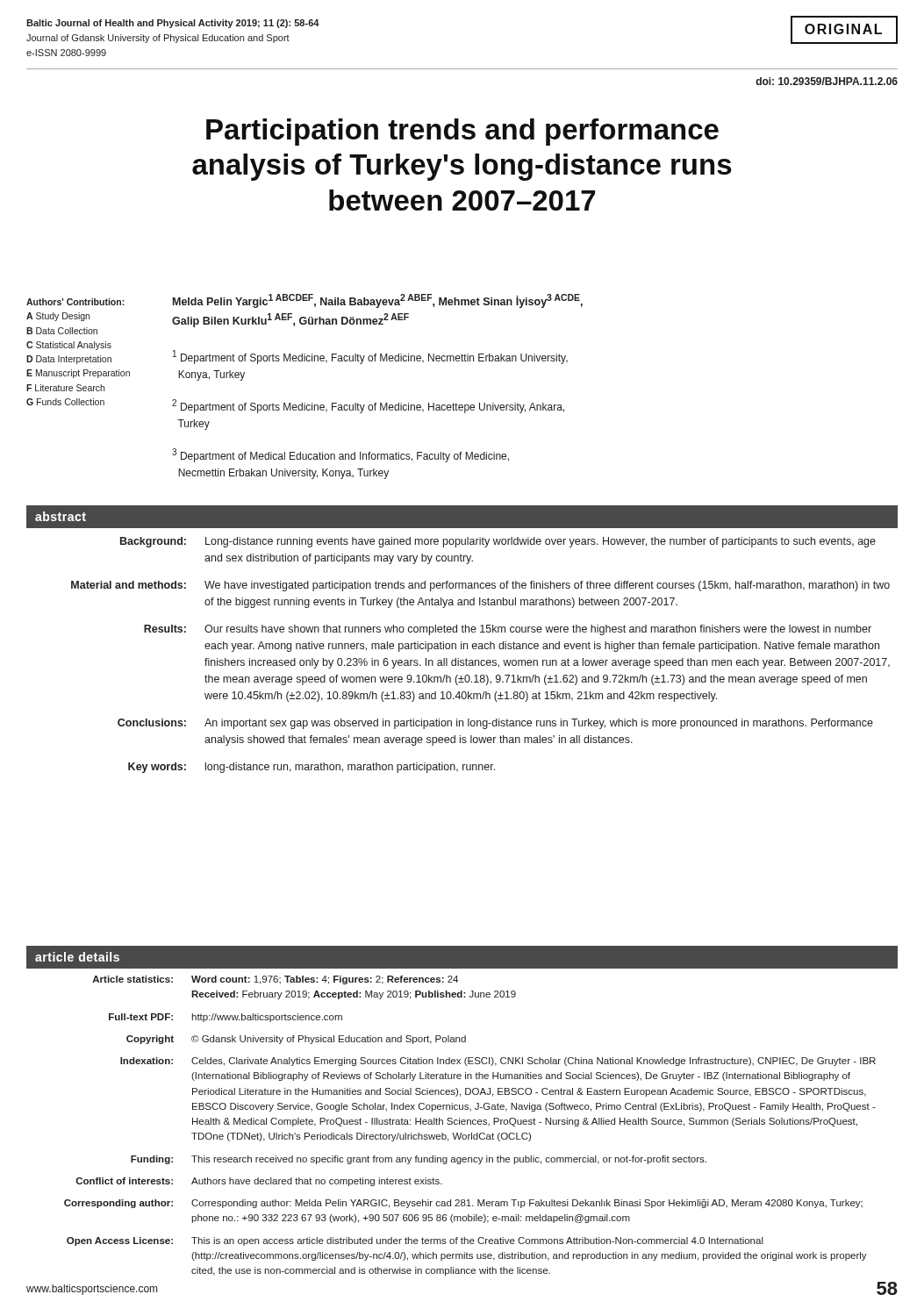Select the table that reads "Our results have shown"
Viewport: 924px width, 1316px height.
pos(462,654)
